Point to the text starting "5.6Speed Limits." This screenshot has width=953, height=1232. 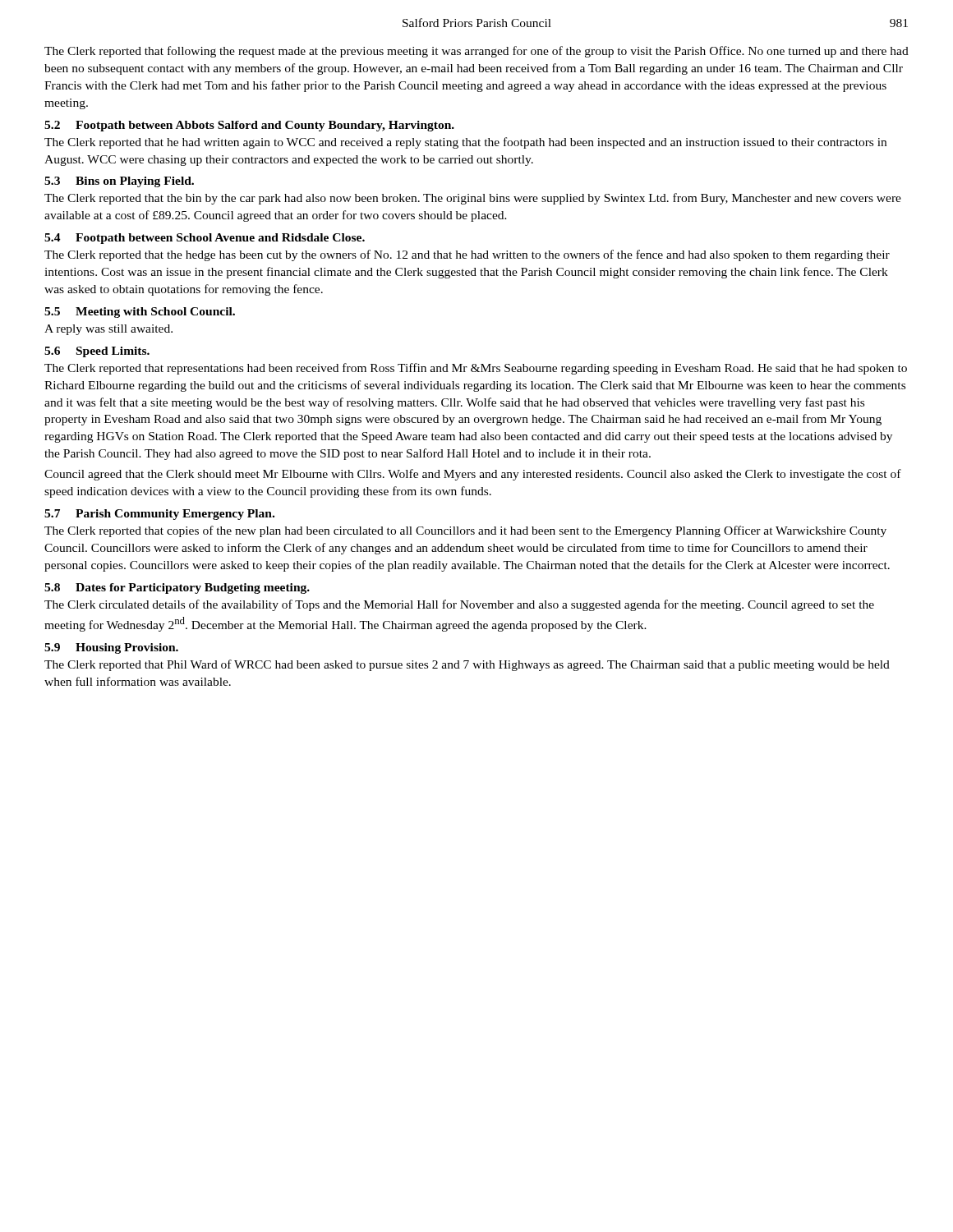[97, 351]
